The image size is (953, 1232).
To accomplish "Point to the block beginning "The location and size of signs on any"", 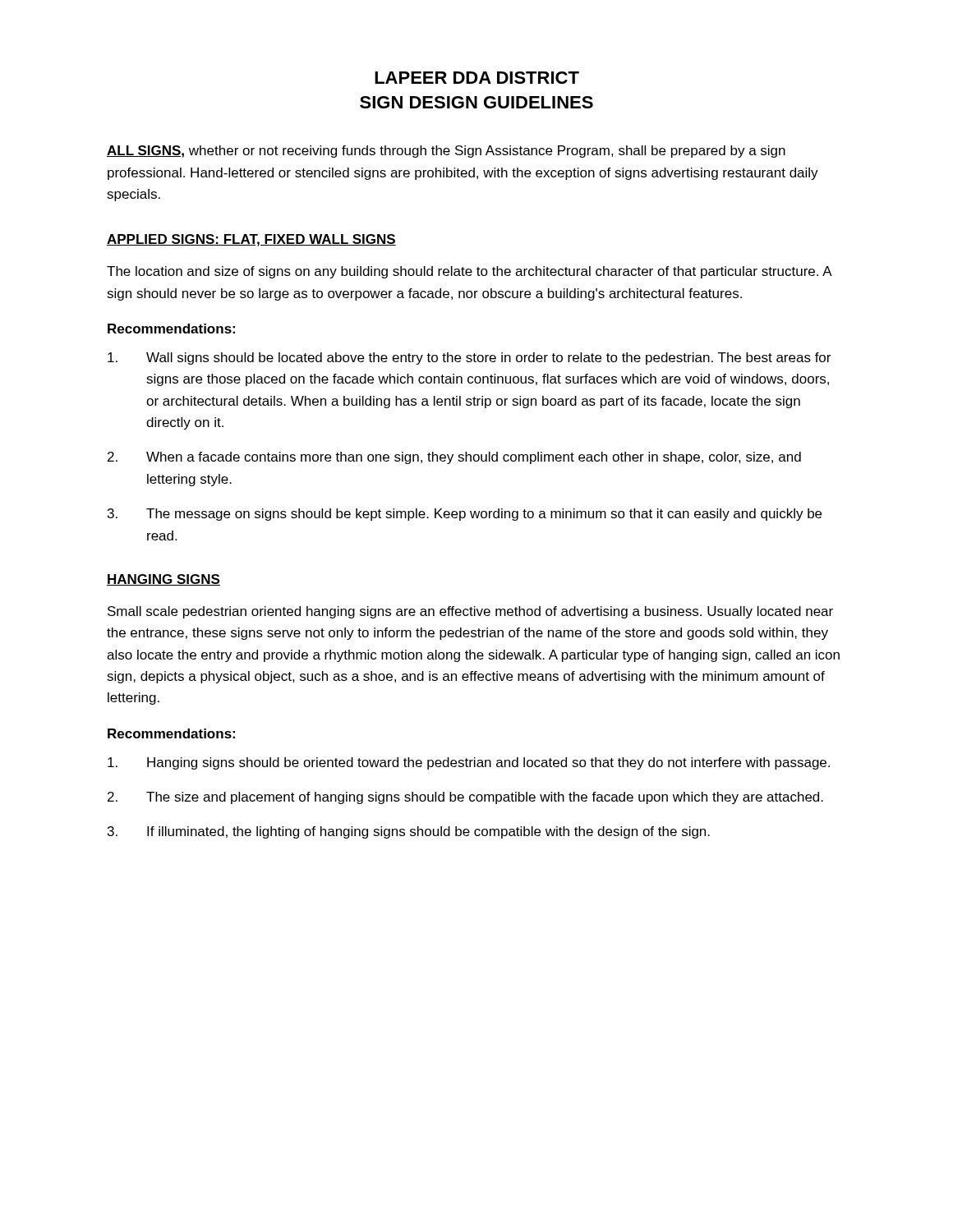I will (x=469, y=283).
